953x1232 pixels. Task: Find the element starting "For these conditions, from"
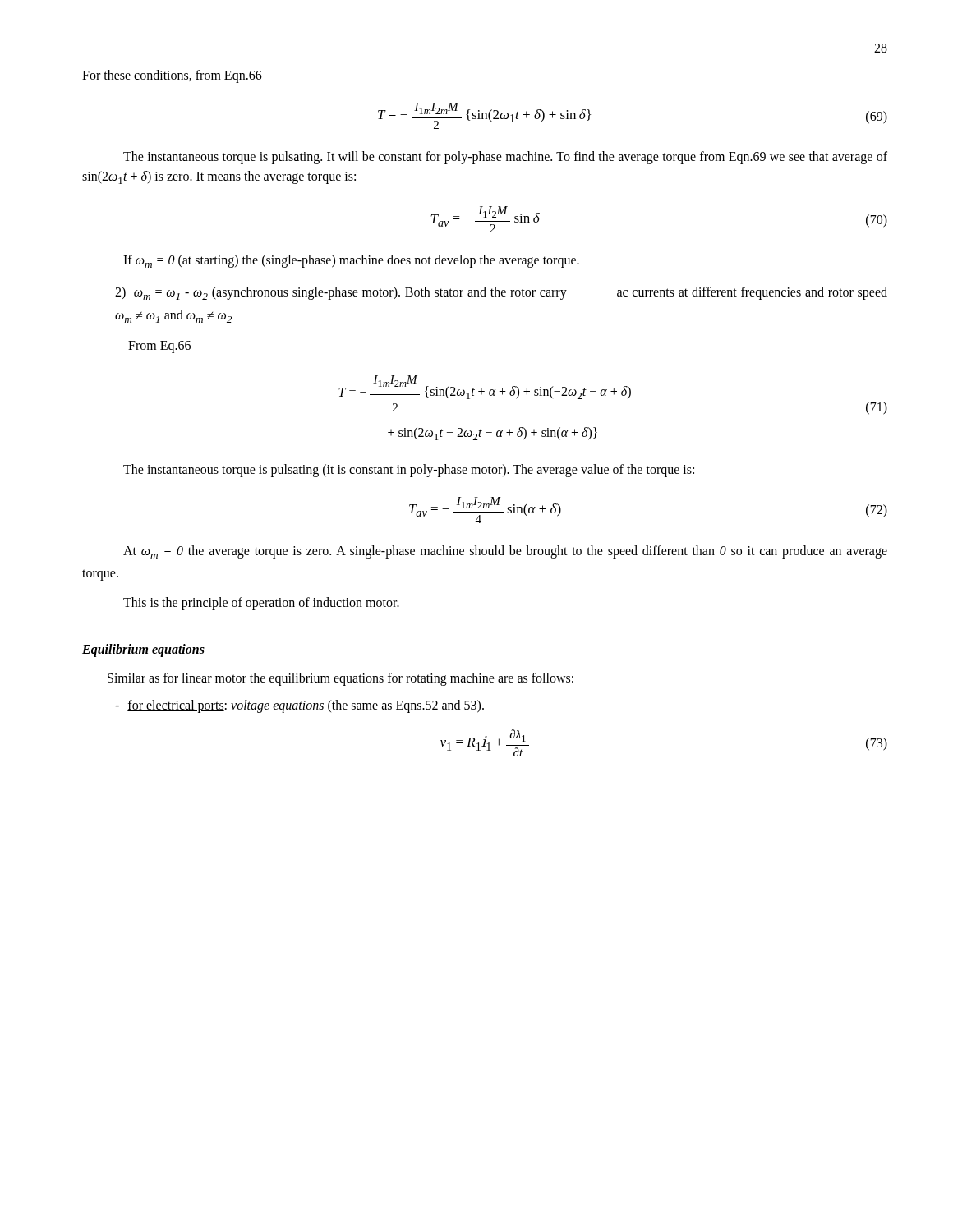[x=172, y=76]
